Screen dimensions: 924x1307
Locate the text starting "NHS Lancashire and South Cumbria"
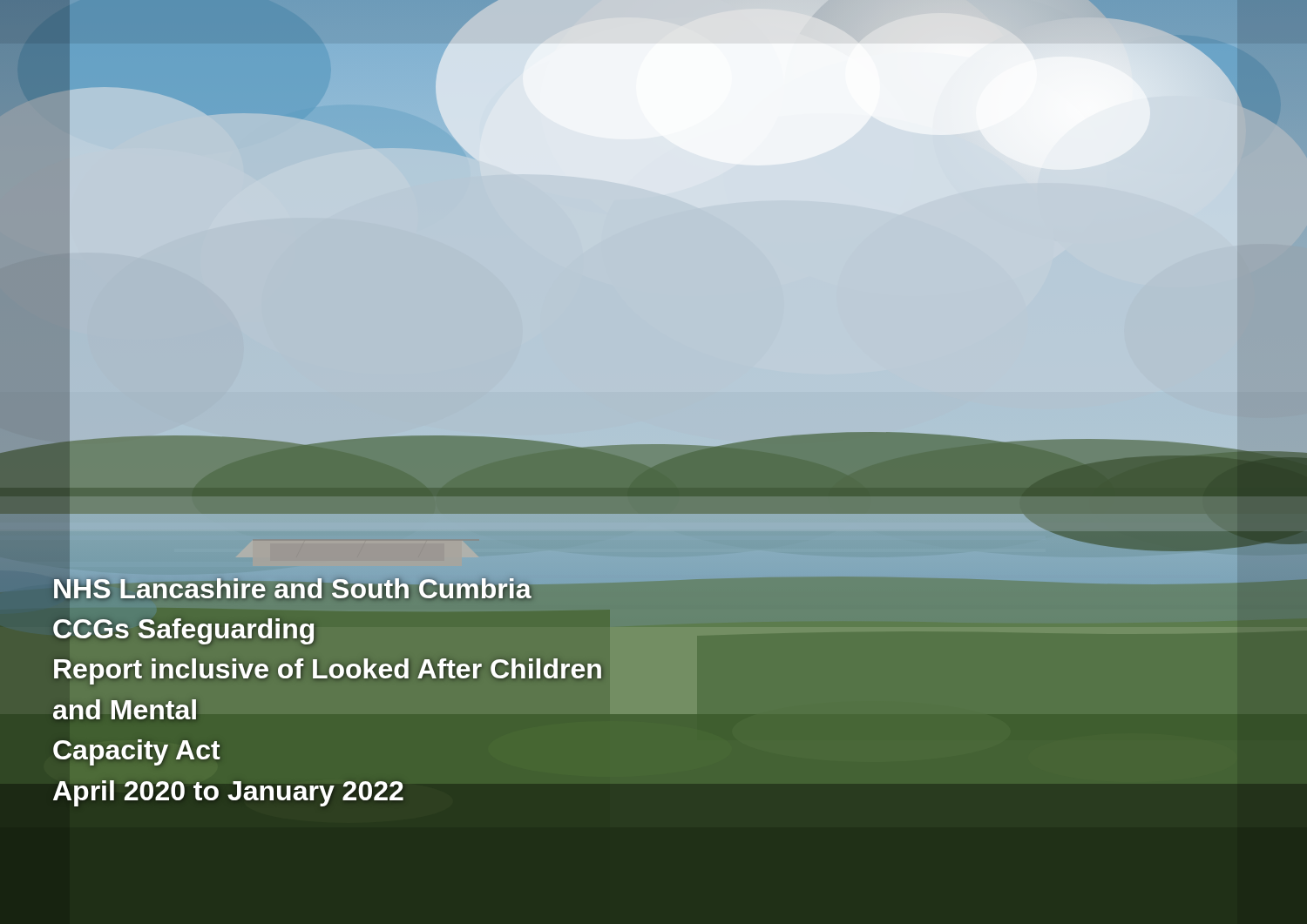point(328,689)
